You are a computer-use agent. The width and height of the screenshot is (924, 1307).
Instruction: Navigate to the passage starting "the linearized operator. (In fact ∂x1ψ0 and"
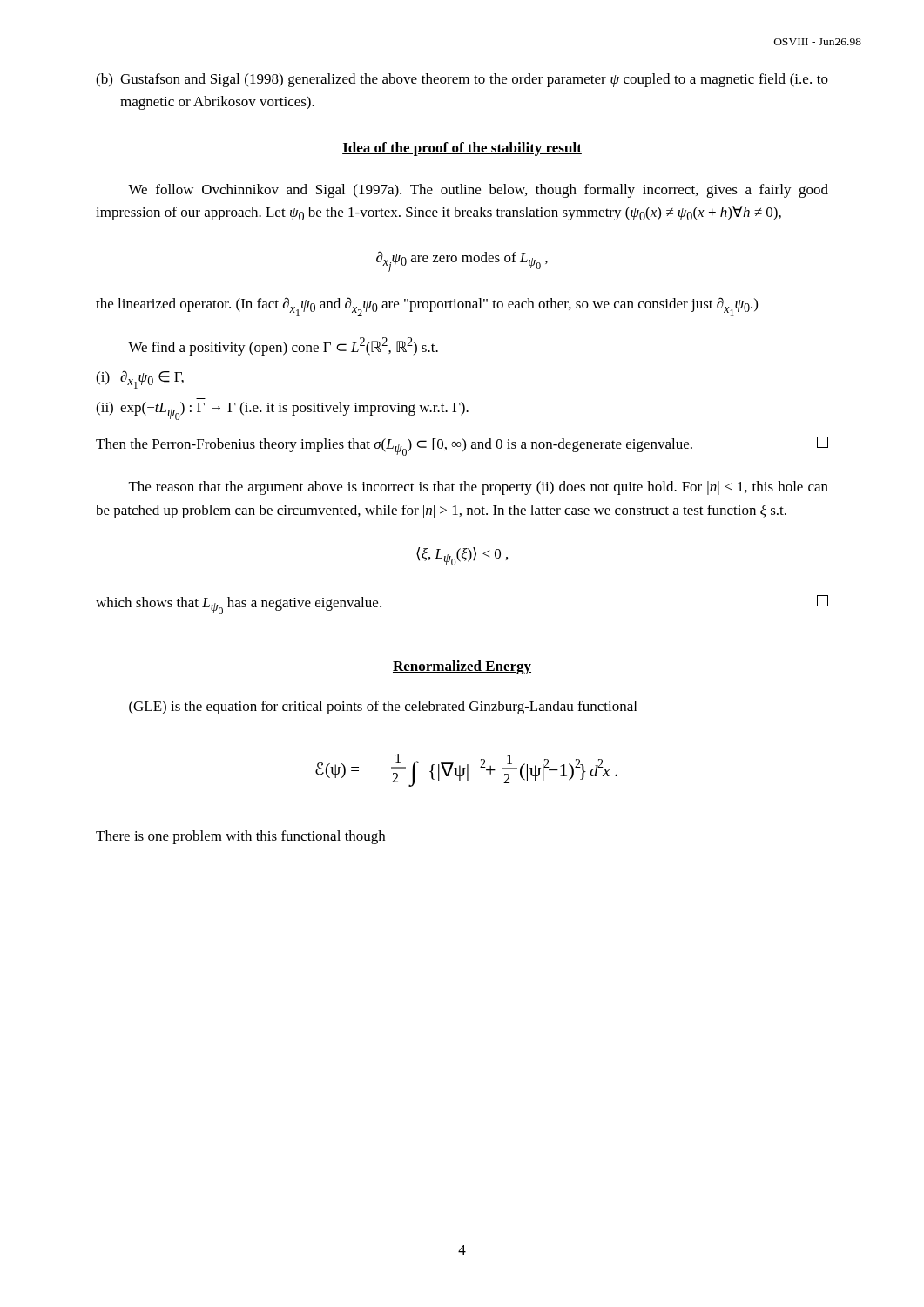(x=462, y=307)
